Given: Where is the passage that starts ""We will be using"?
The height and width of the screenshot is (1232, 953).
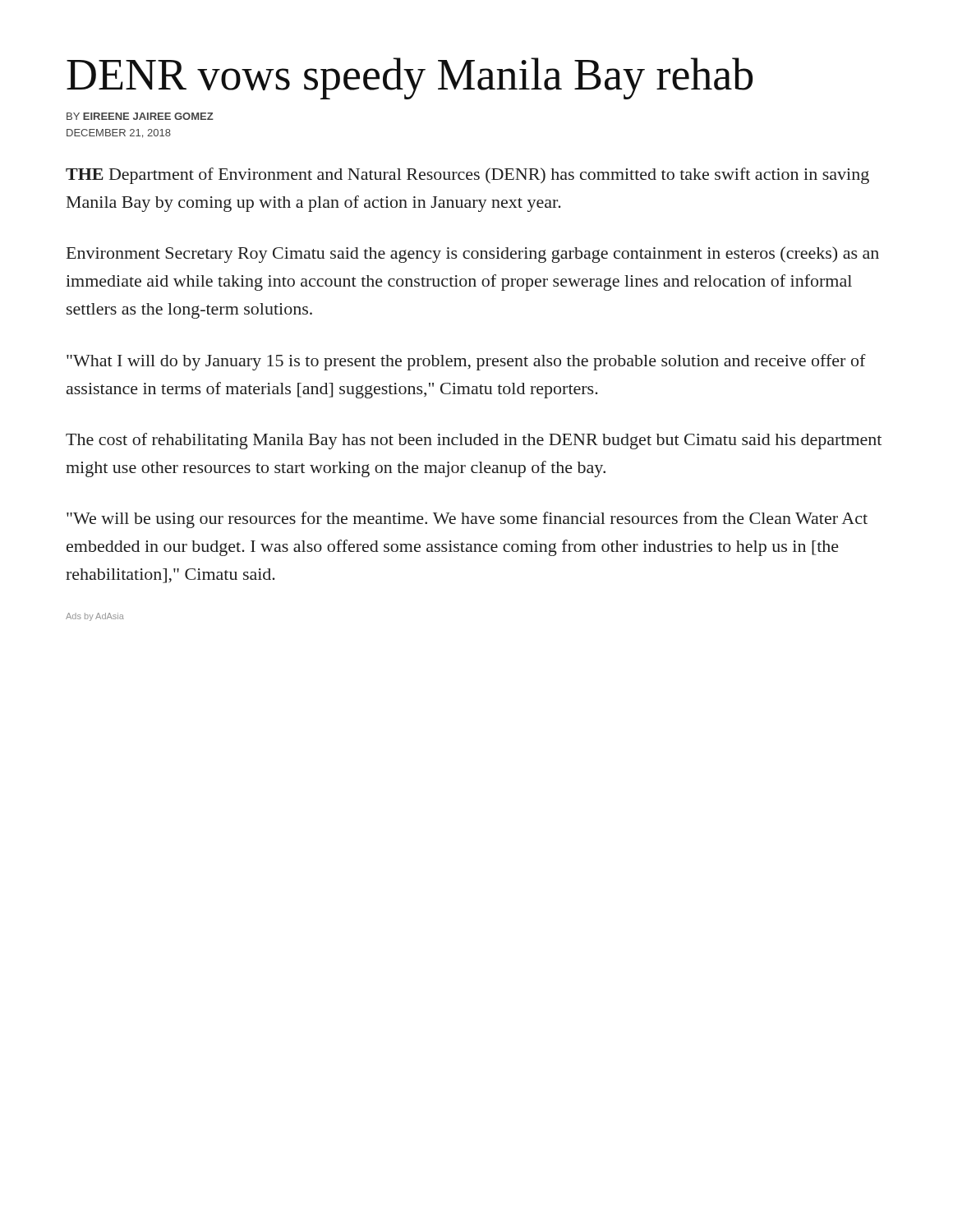Looking at the screenshot, I should pos(467,546).
